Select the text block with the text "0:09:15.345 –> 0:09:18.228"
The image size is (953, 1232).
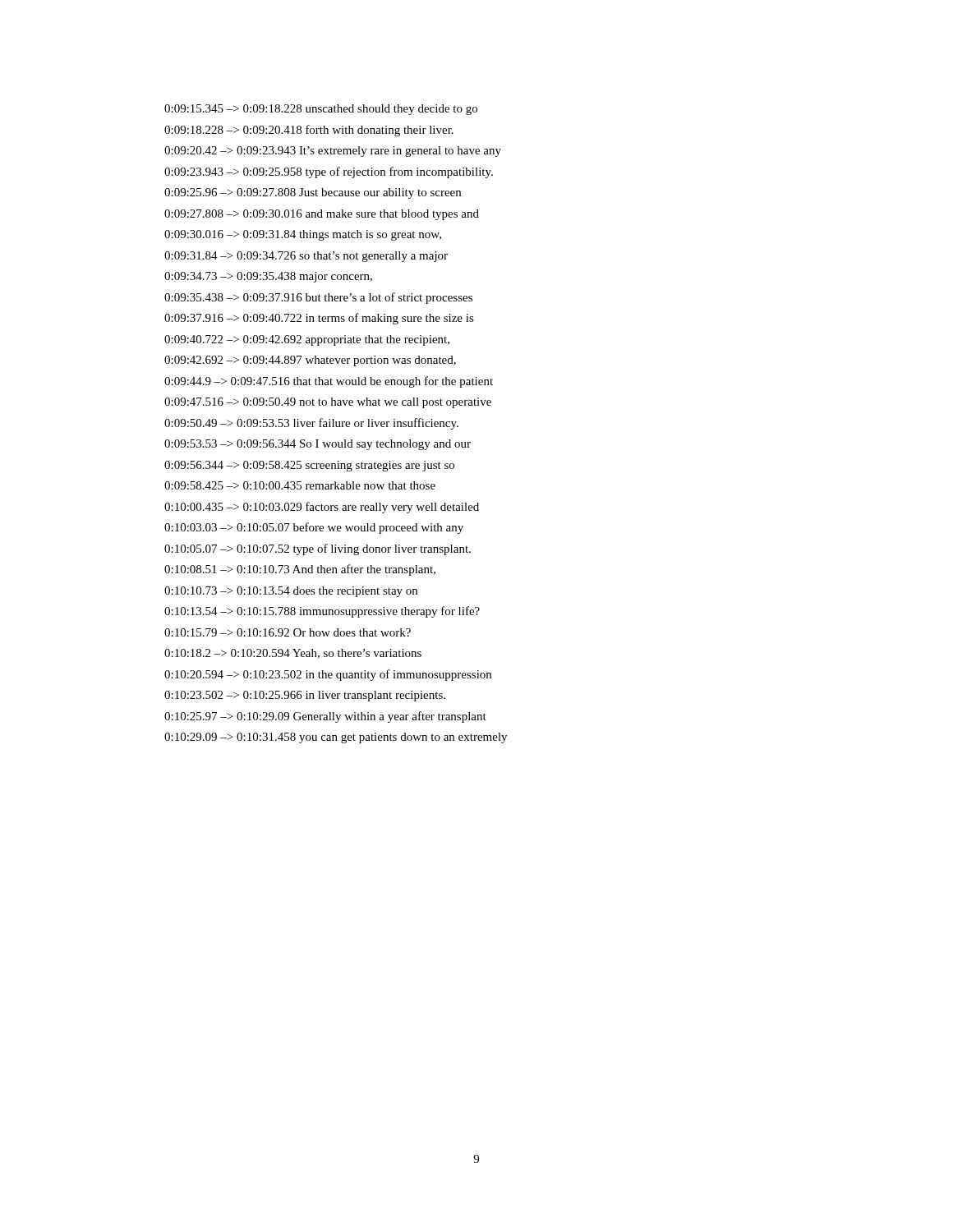pos(321,110)
